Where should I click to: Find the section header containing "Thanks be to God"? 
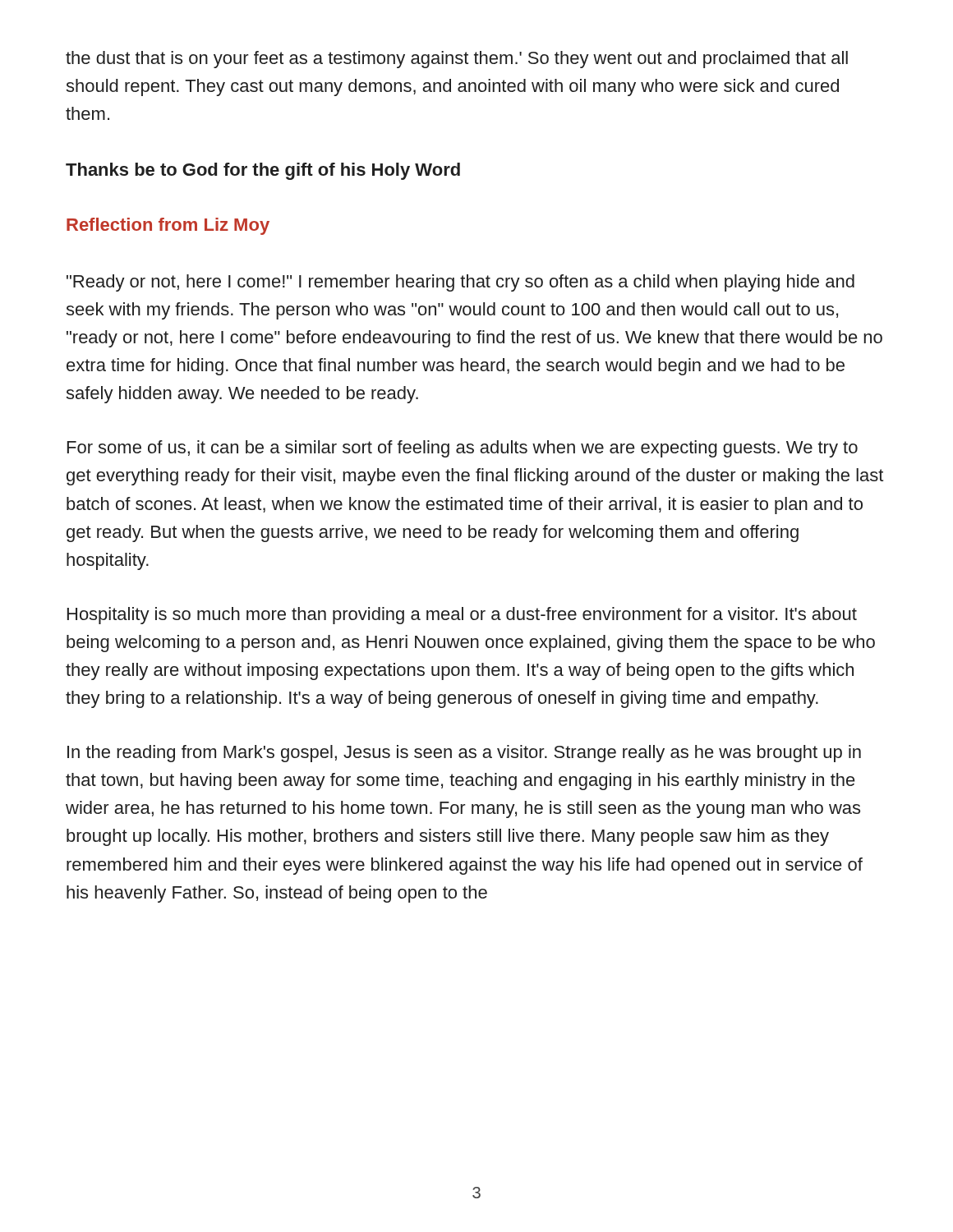pos(263,170)
